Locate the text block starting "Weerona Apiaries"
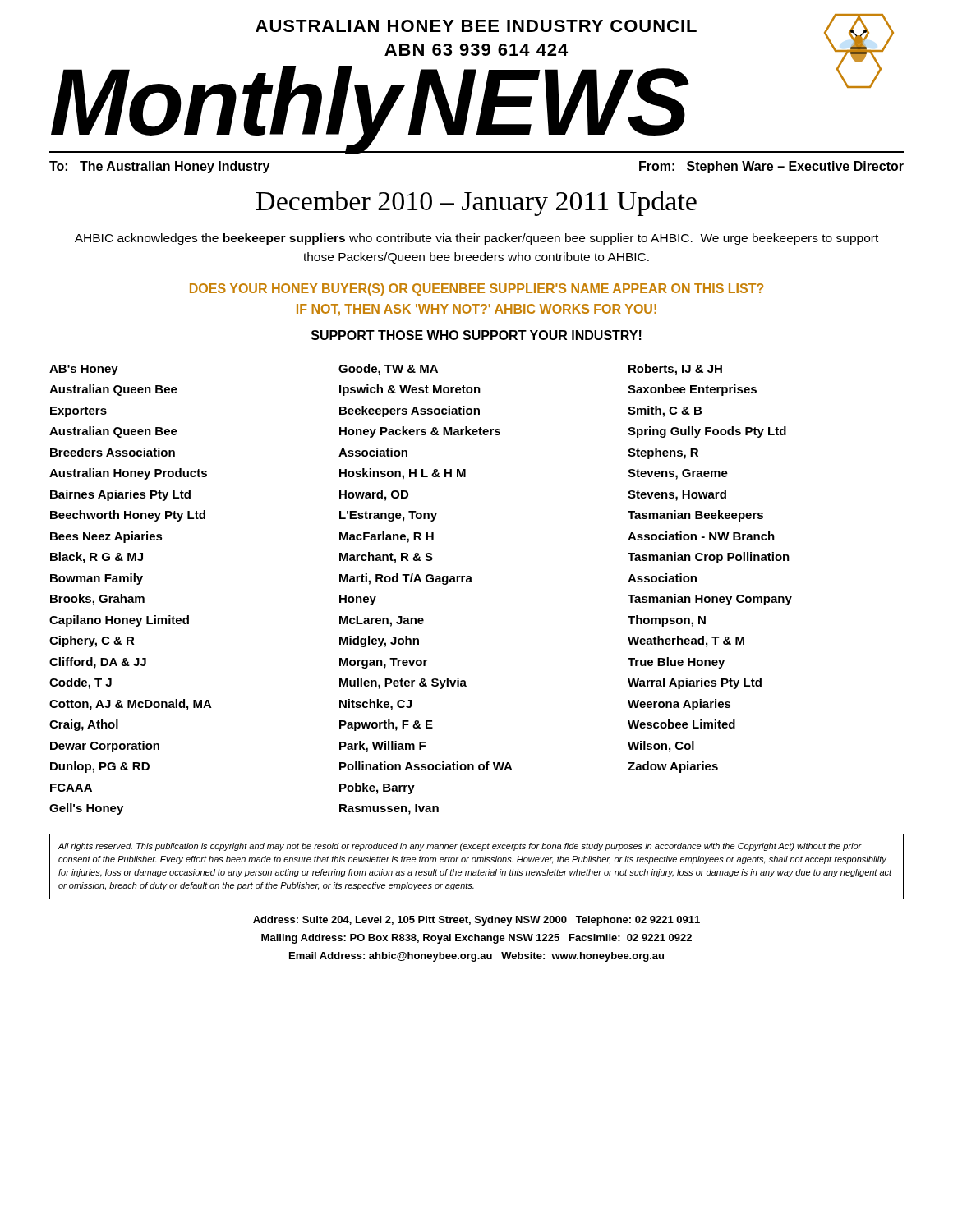Viewport: 953px width, 1232px height. pos(679,703)
